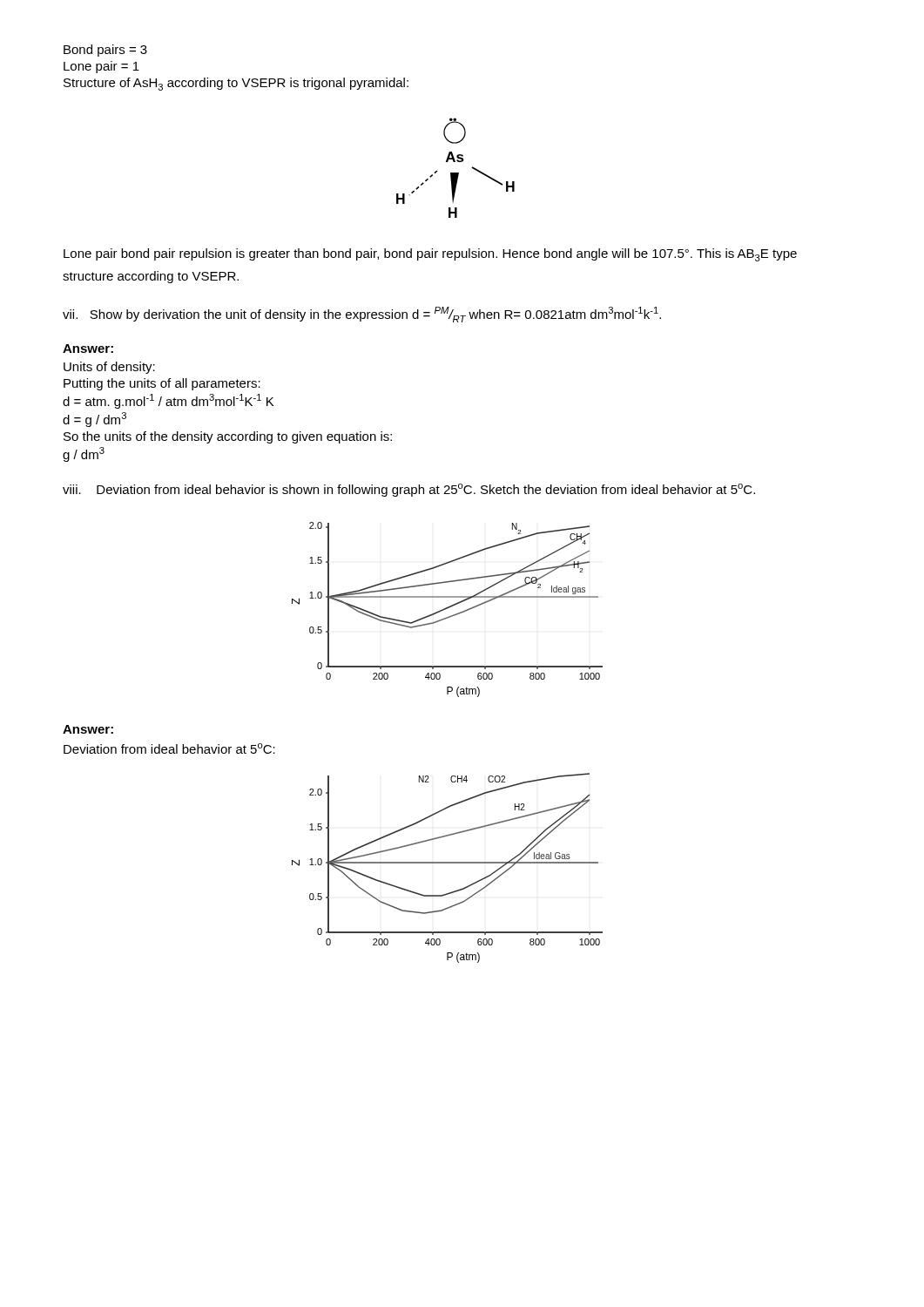This screenshot has width=924, height=1307.
Task: Locate the block of text that opens with "Deviation from ideal behavior at"
Action: click(x=169, y=748)
